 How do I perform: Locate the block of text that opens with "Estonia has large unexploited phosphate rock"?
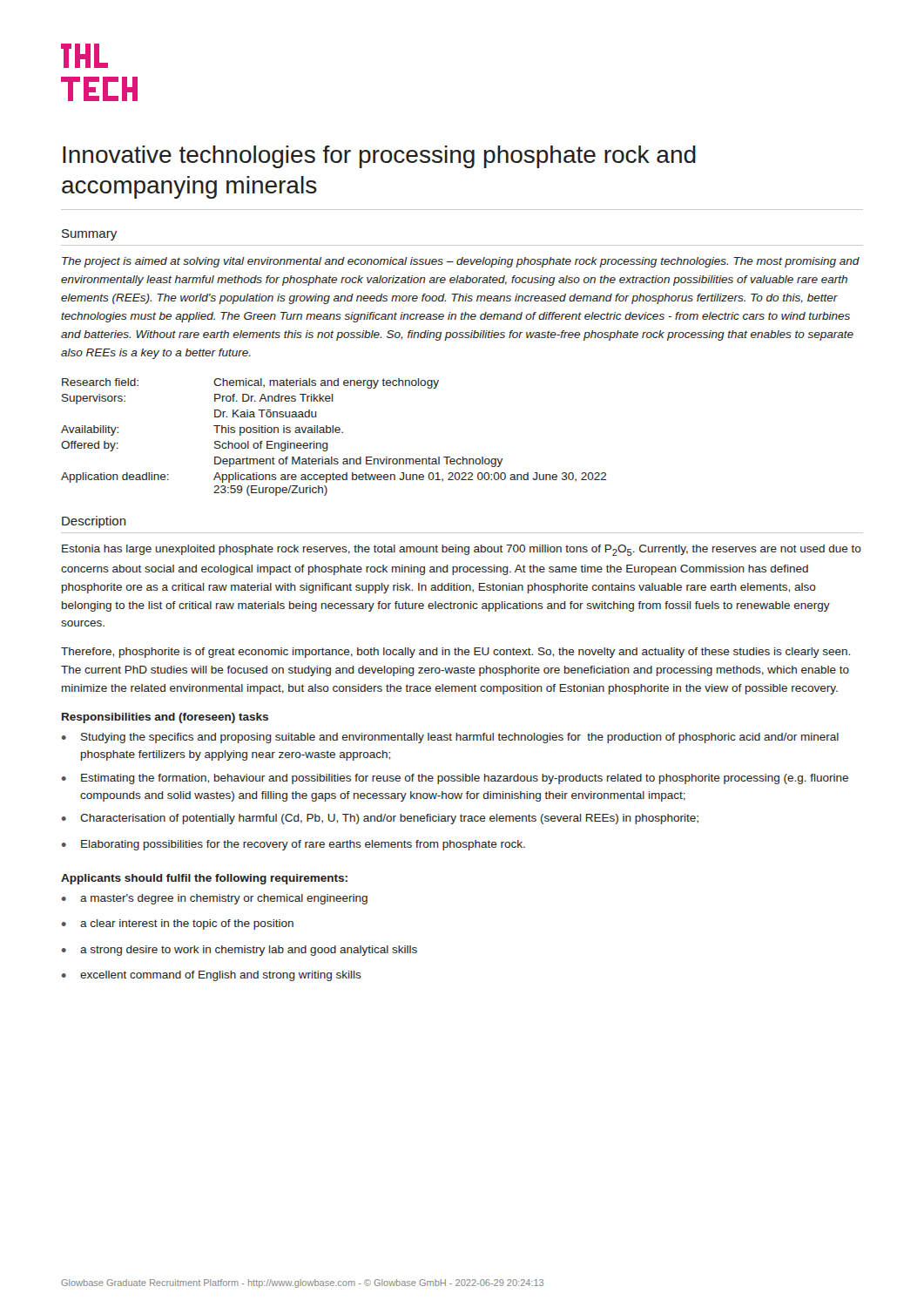click(x=461, y=586)
